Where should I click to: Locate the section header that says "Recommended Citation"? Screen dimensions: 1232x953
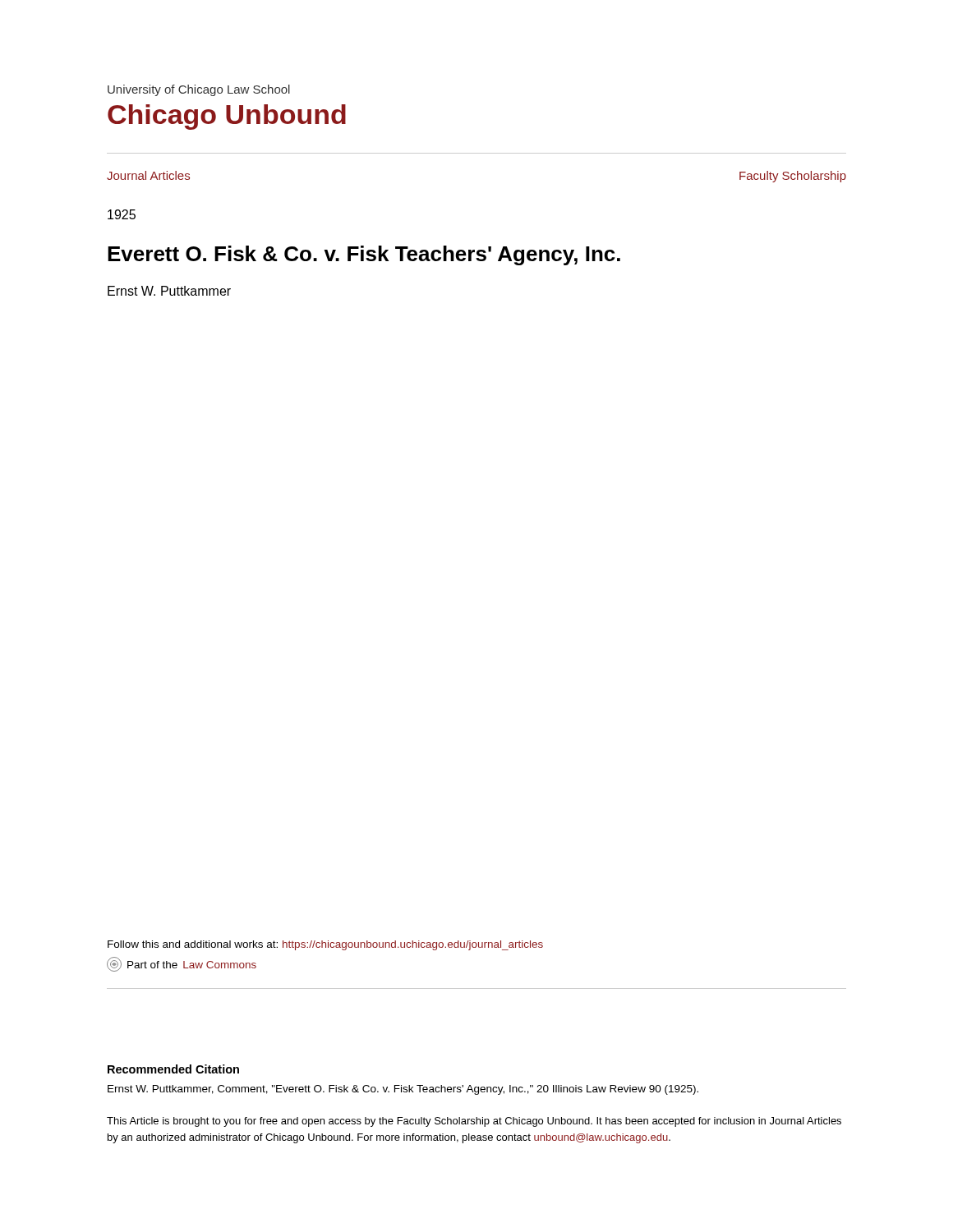click(173, 1070)
